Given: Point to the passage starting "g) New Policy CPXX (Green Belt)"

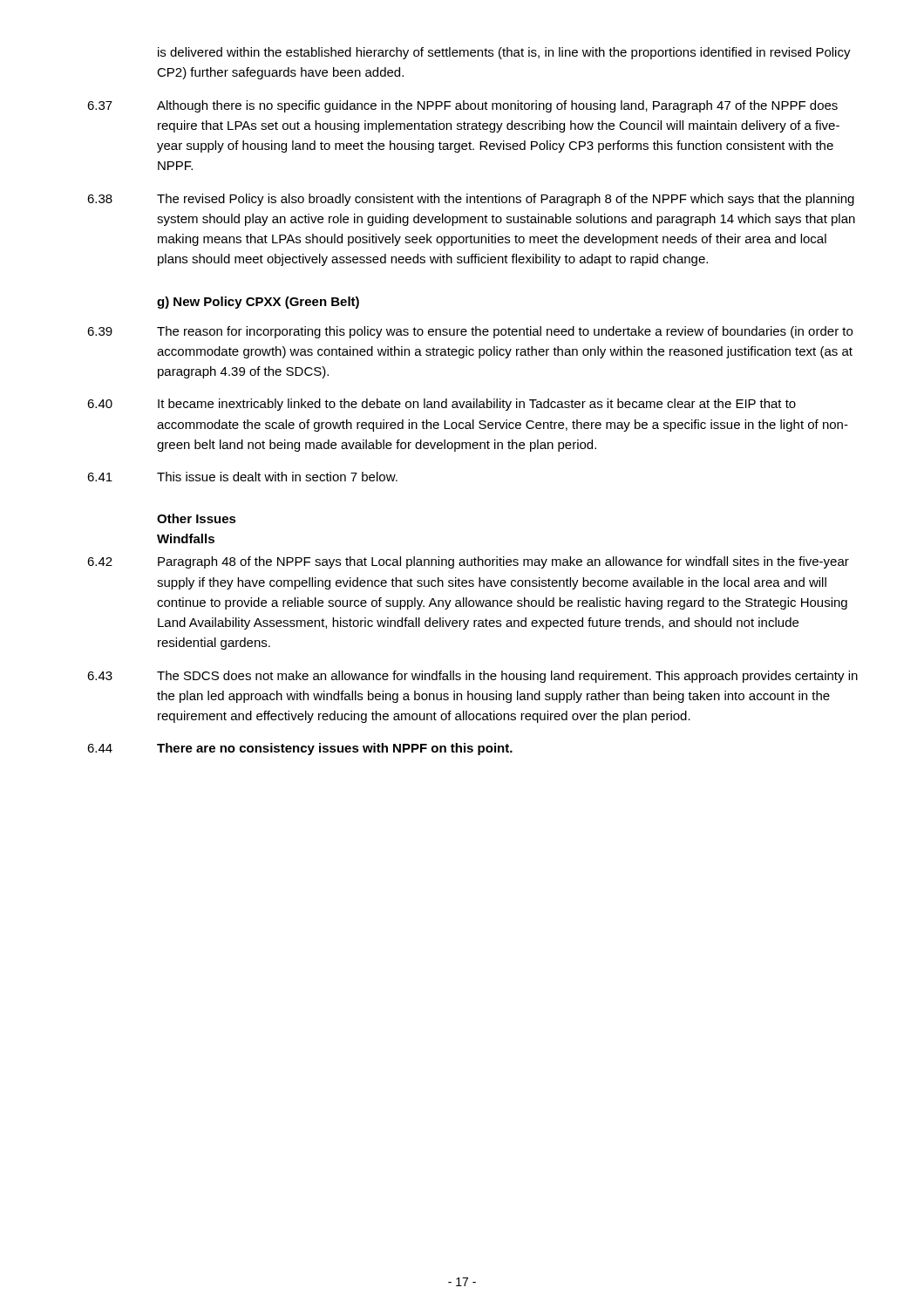Looking at the screenshot, I should pos(258,301).
